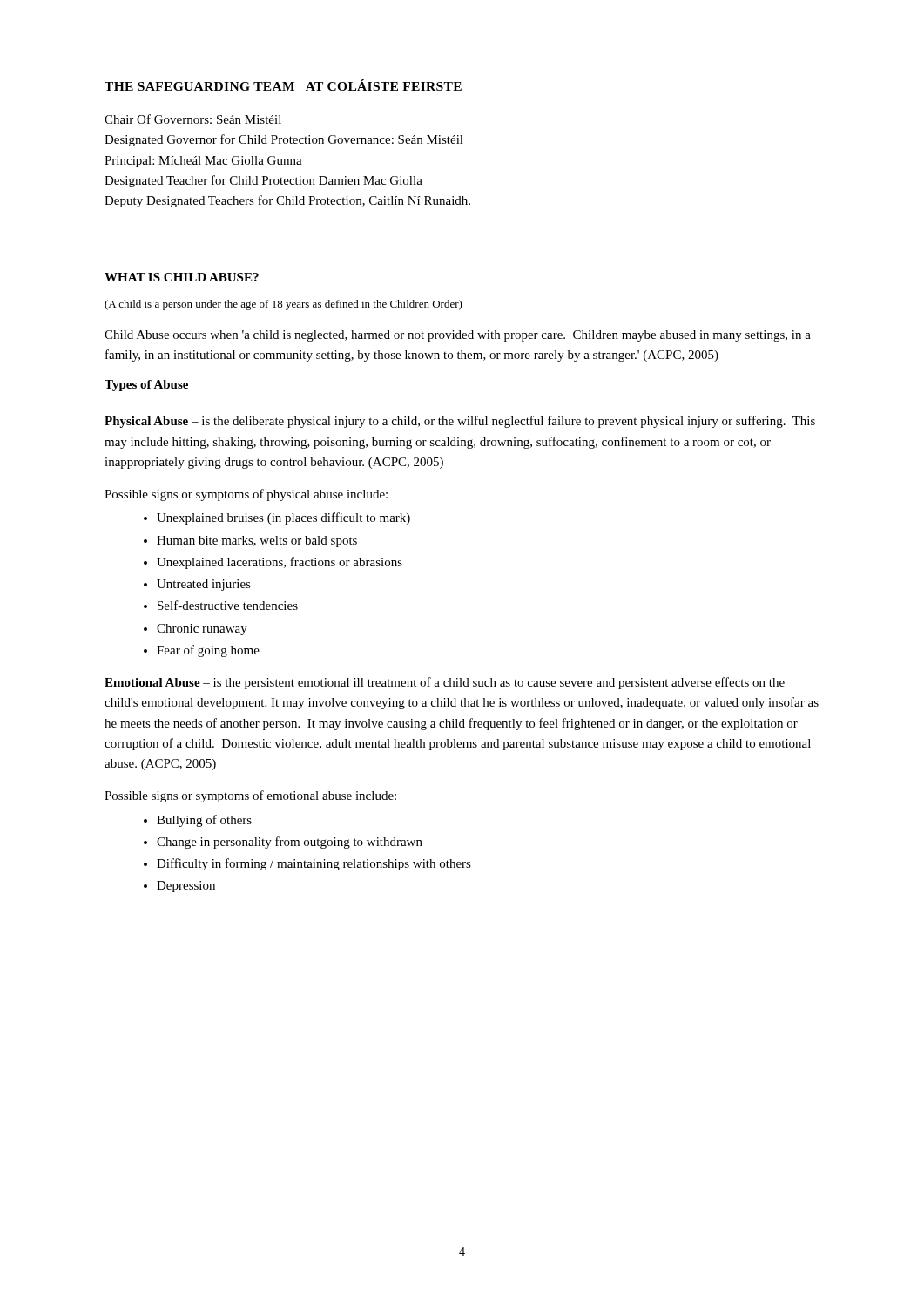This screenshot has height=1307, width=924.
Task: Click where it says "Change in personality from outgoing to withdrawn"
Action: pos(290,842)
